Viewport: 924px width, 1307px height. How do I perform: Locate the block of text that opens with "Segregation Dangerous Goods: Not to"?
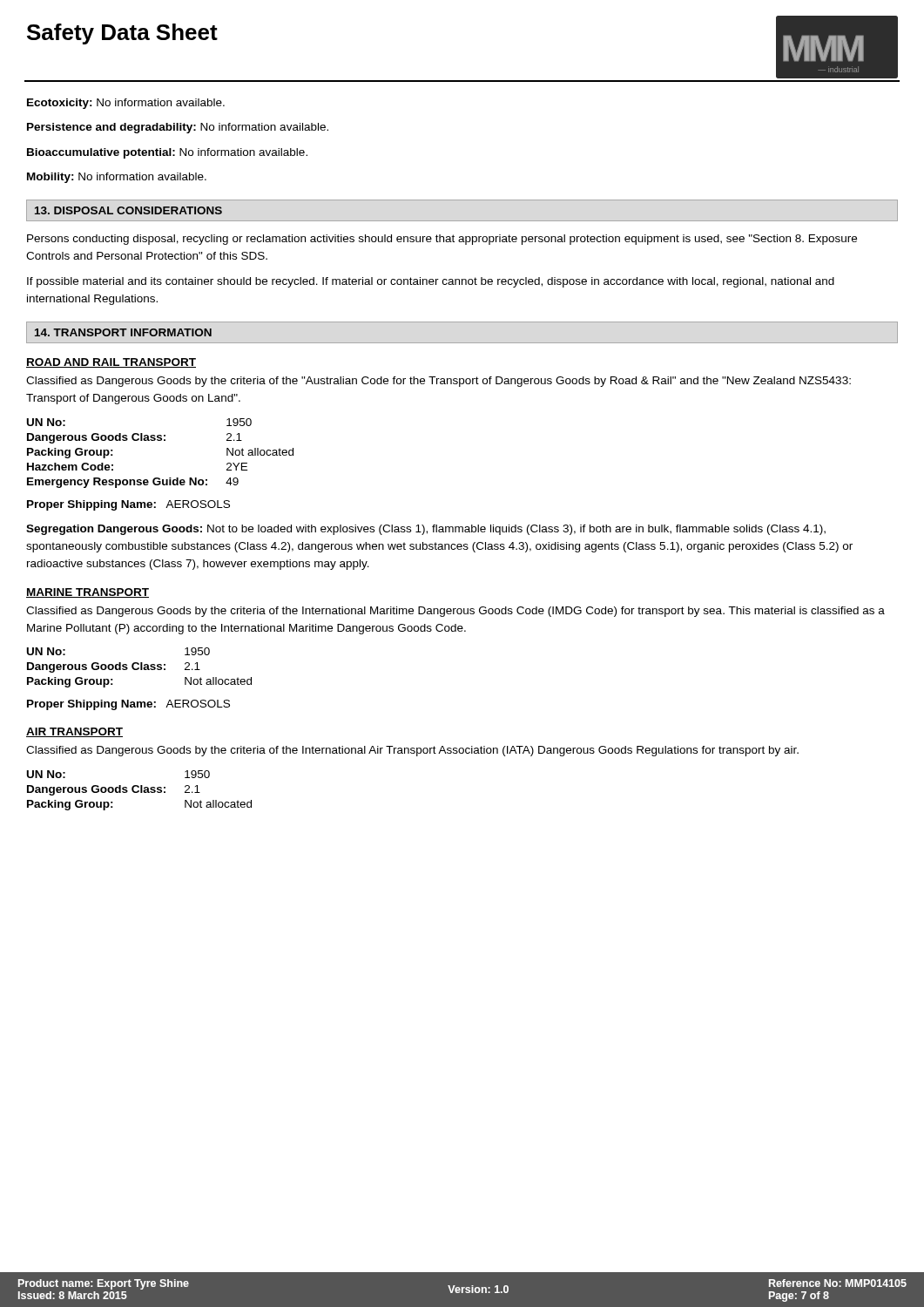pyautogui.click(x=439, y=546)
